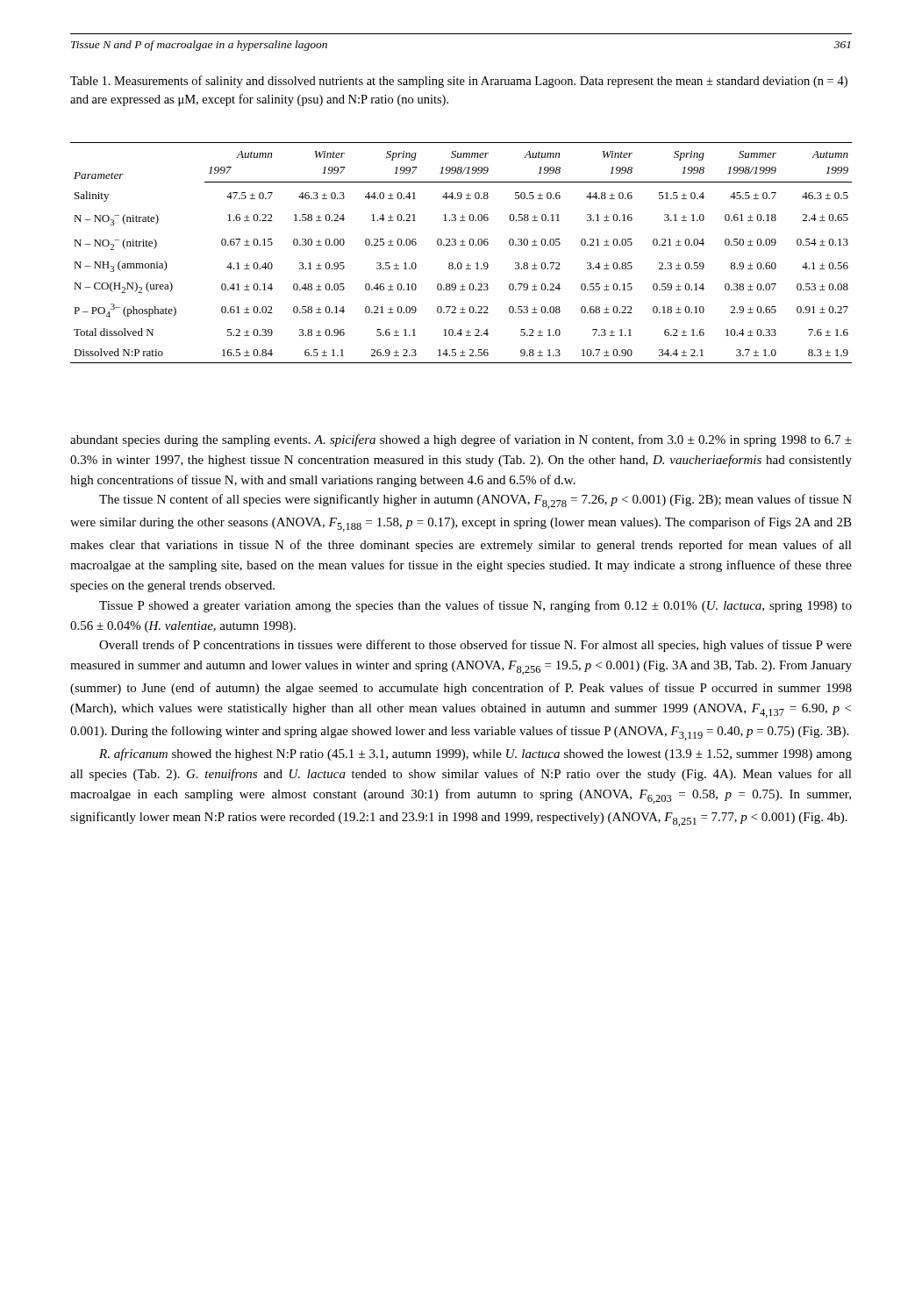Locate a caption
Screen dimensions: 1316x922
pos(459,90)
